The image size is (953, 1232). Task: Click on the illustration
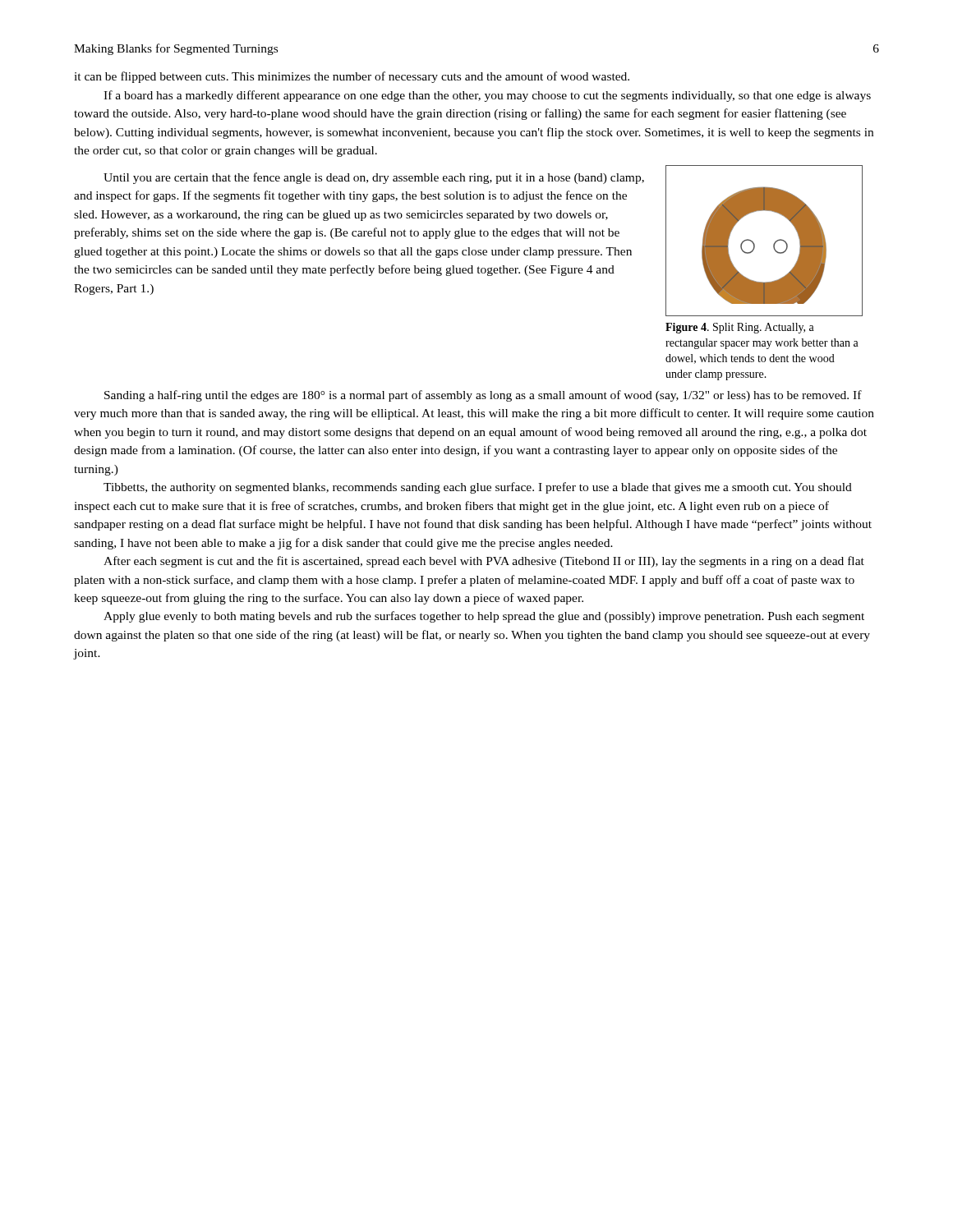[x=772, y=241]
